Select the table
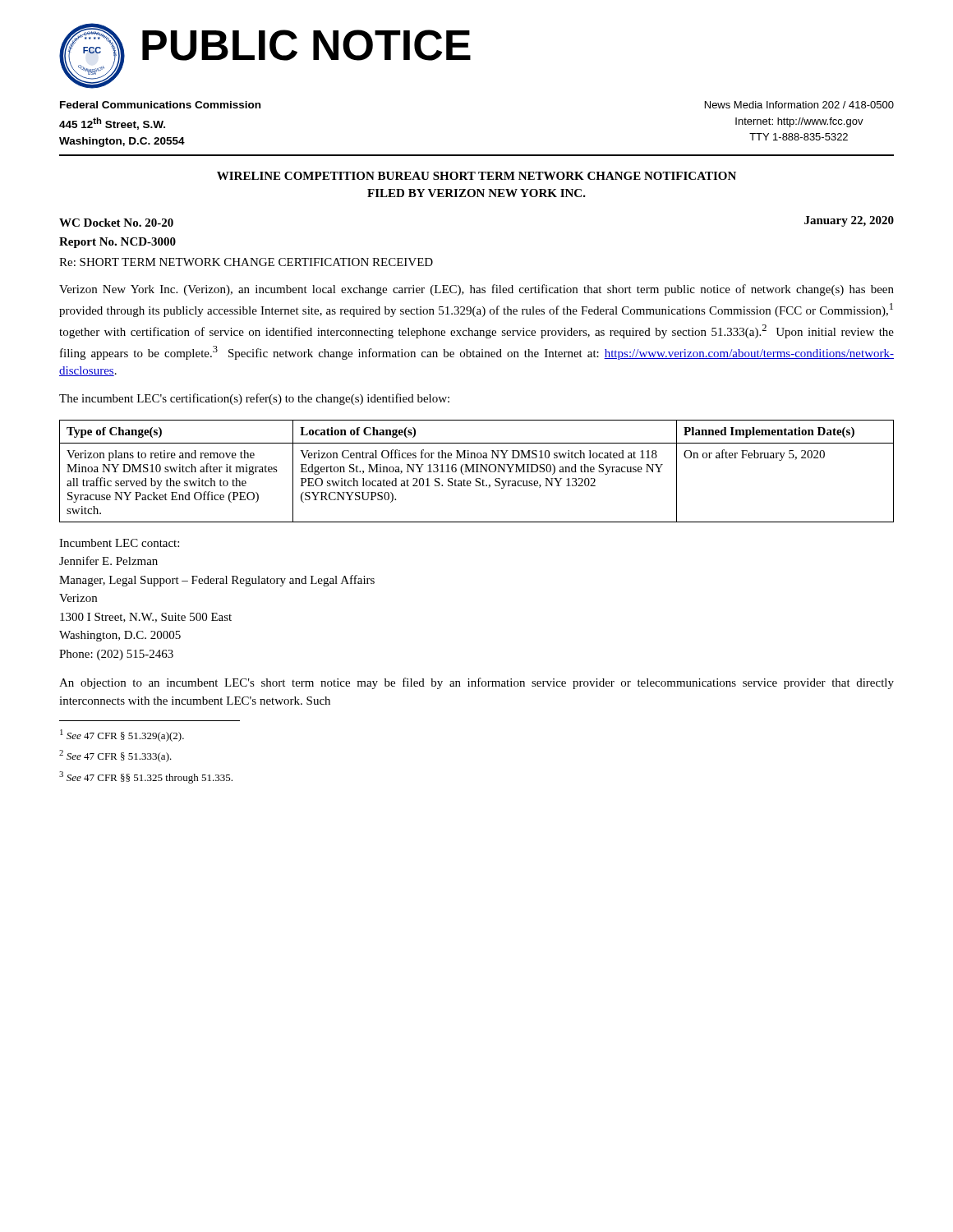This screenshot has width=953, height=1232. [x=476, y=471]
